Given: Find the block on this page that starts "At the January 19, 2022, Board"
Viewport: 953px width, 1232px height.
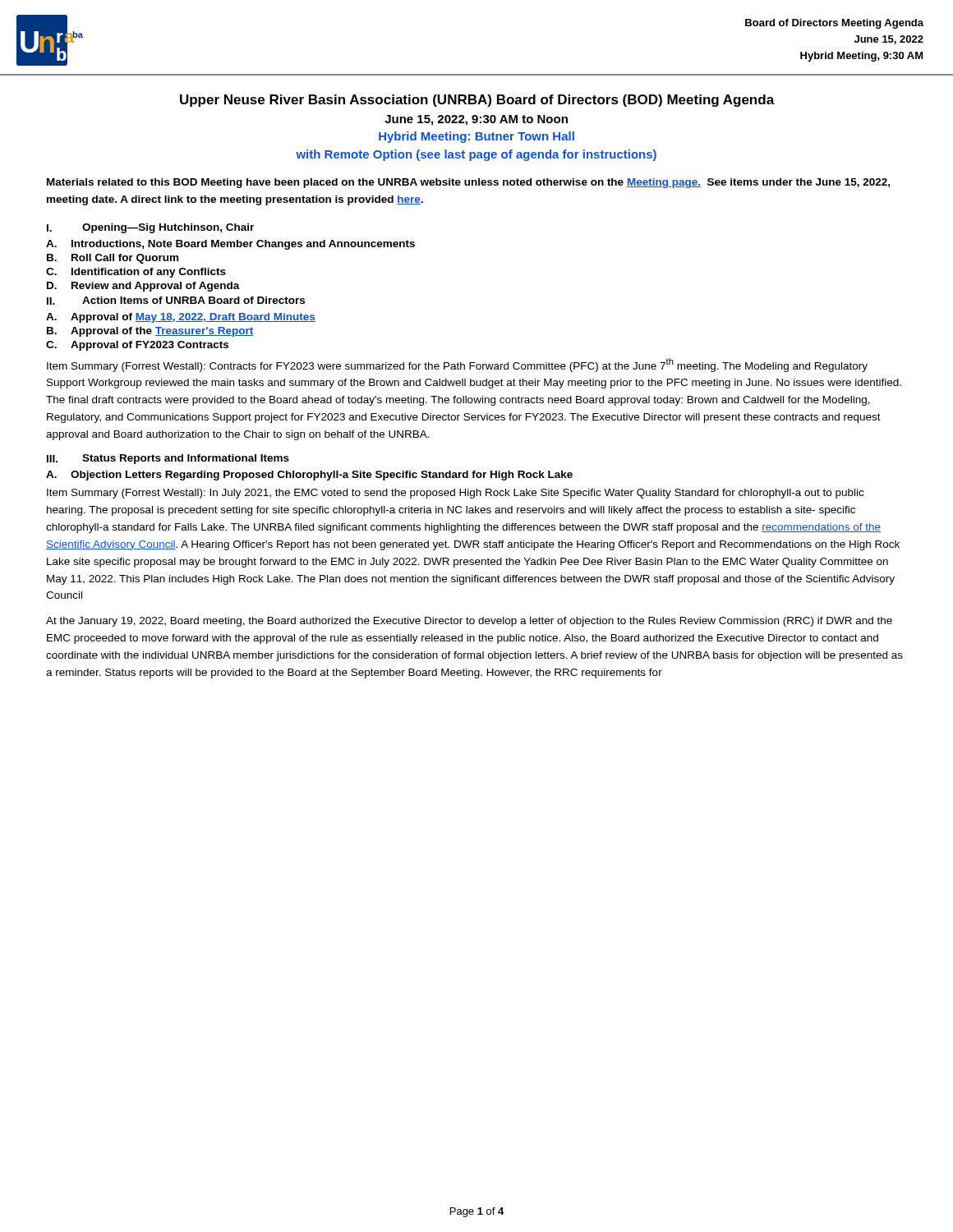Looking at the screenshot, I should [474, 647].
